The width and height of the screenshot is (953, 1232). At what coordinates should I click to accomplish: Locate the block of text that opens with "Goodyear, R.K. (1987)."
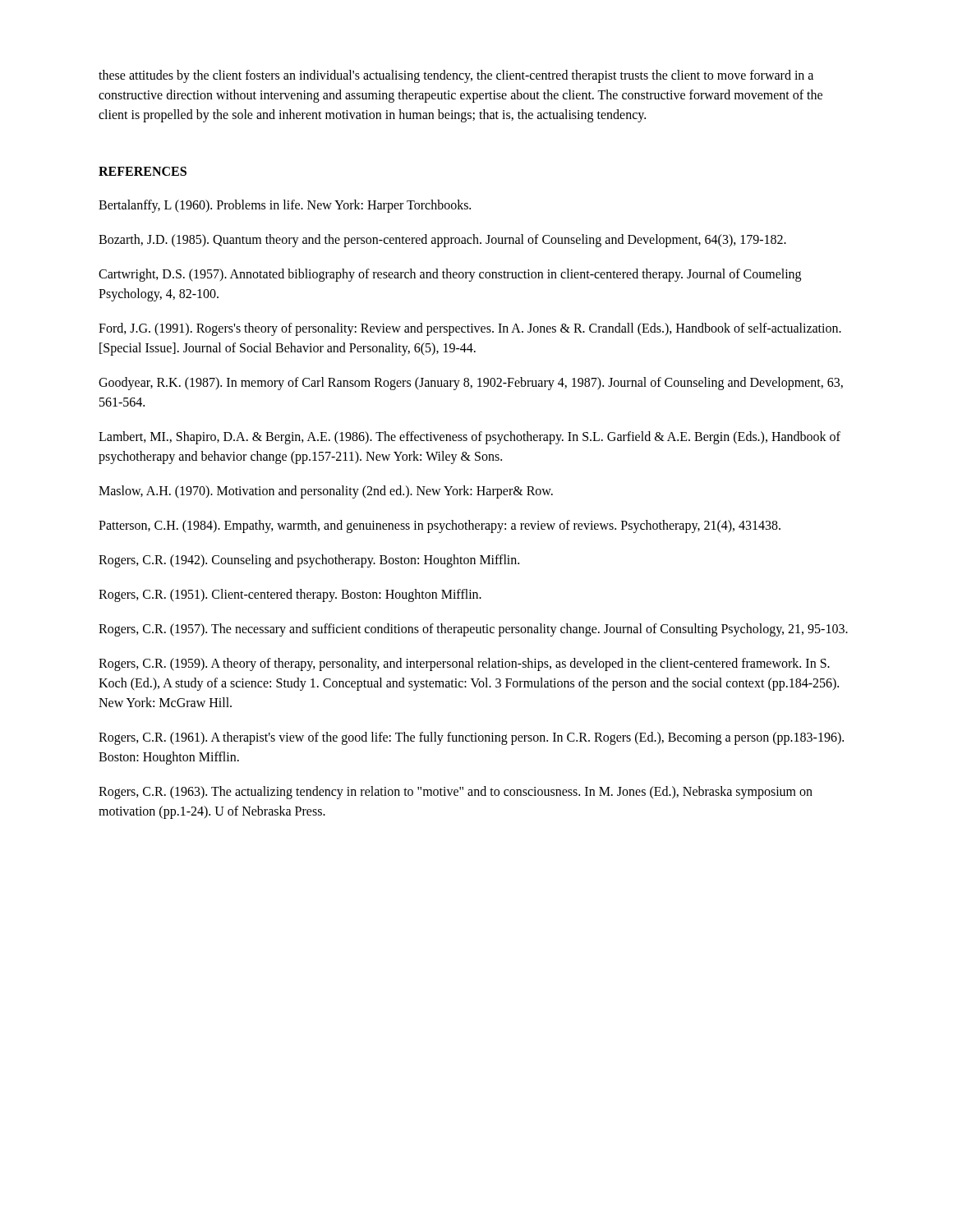click(x=471, y=392)
